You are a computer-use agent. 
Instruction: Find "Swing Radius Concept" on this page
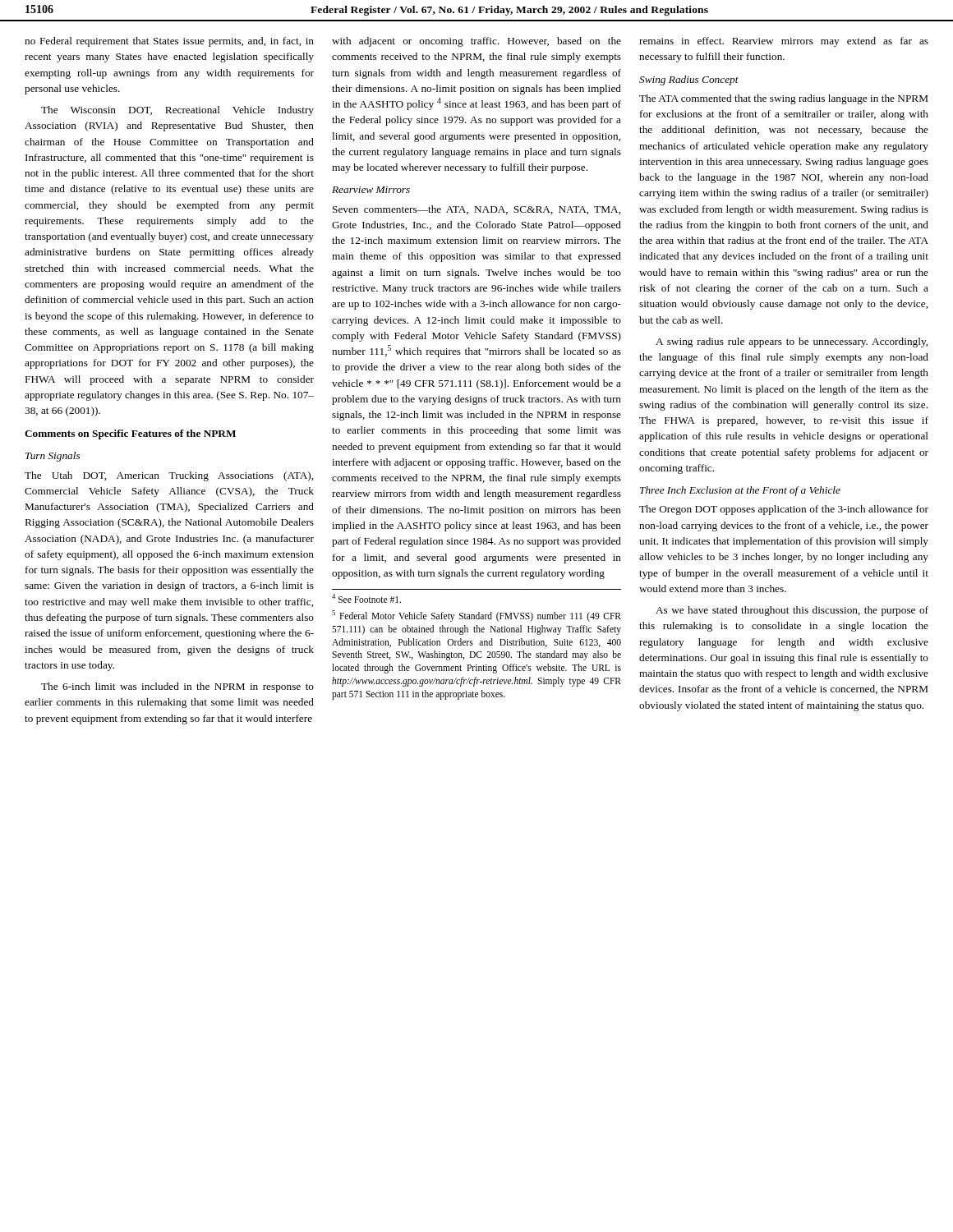pyautogui.click(x=689, y=79)
